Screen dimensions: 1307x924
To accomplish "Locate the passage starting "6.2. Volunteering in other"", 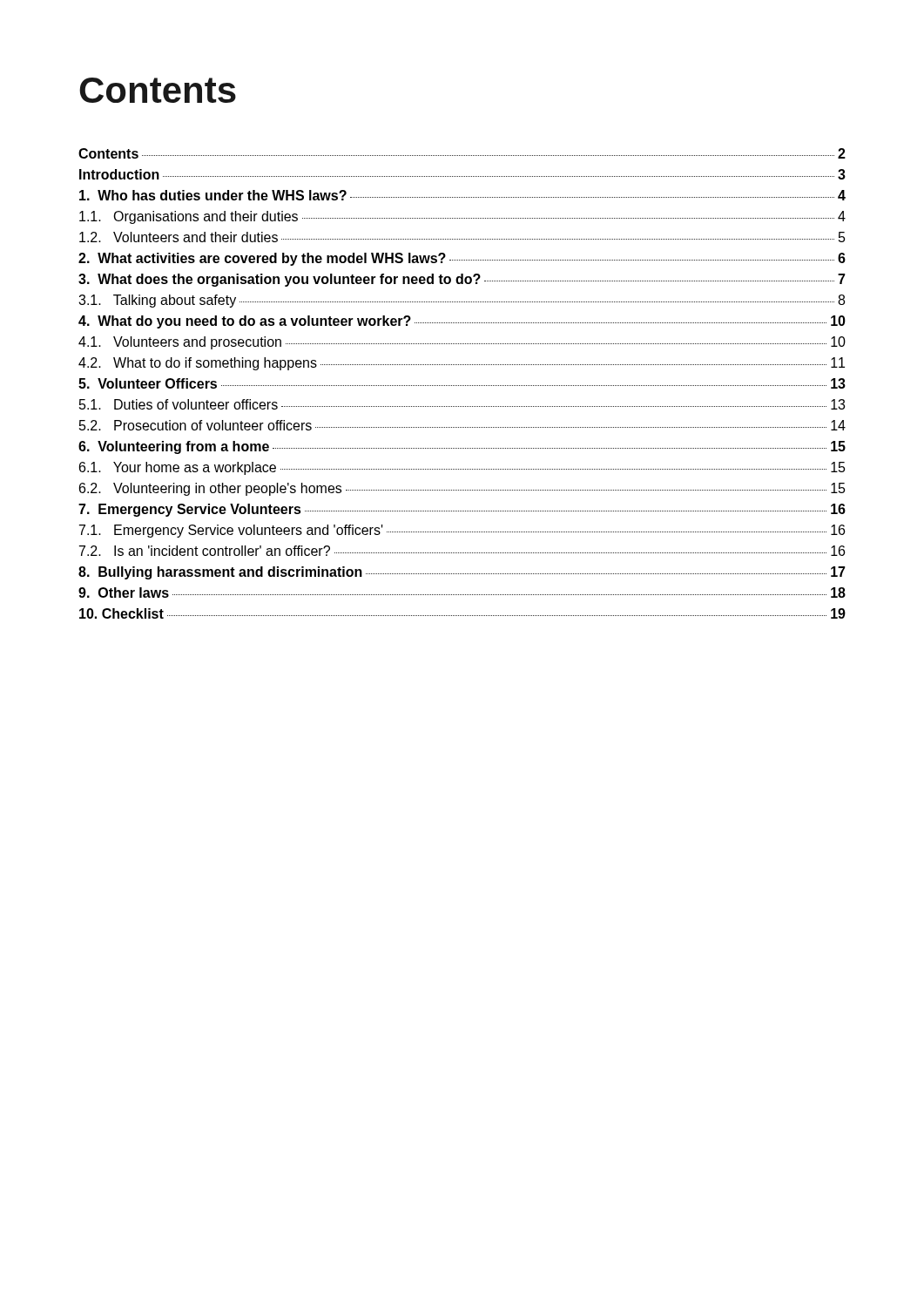I will (x=462, y=489).
